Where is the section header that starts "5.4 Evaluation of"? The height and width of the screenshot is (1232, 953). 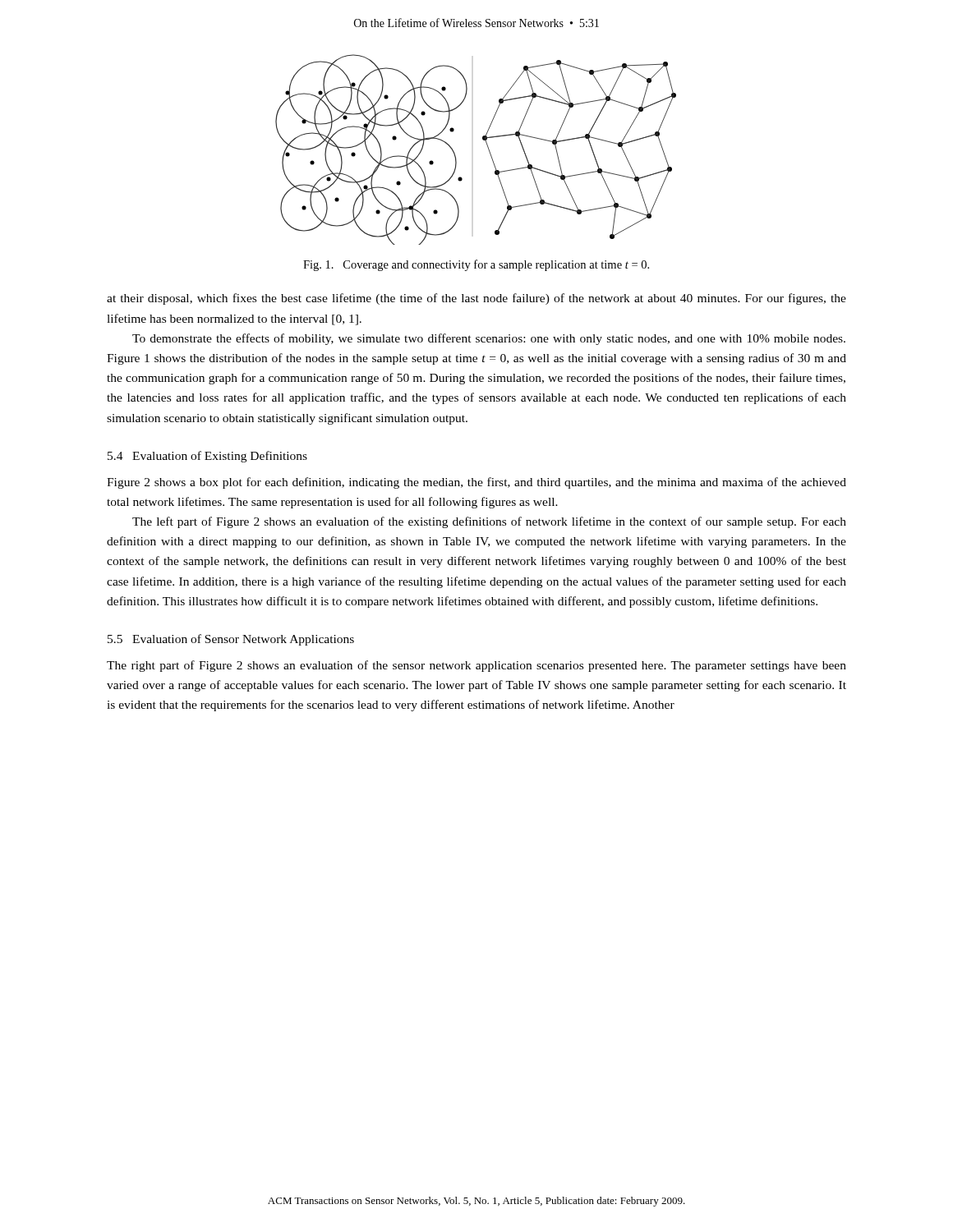click(x=207, y=455)
